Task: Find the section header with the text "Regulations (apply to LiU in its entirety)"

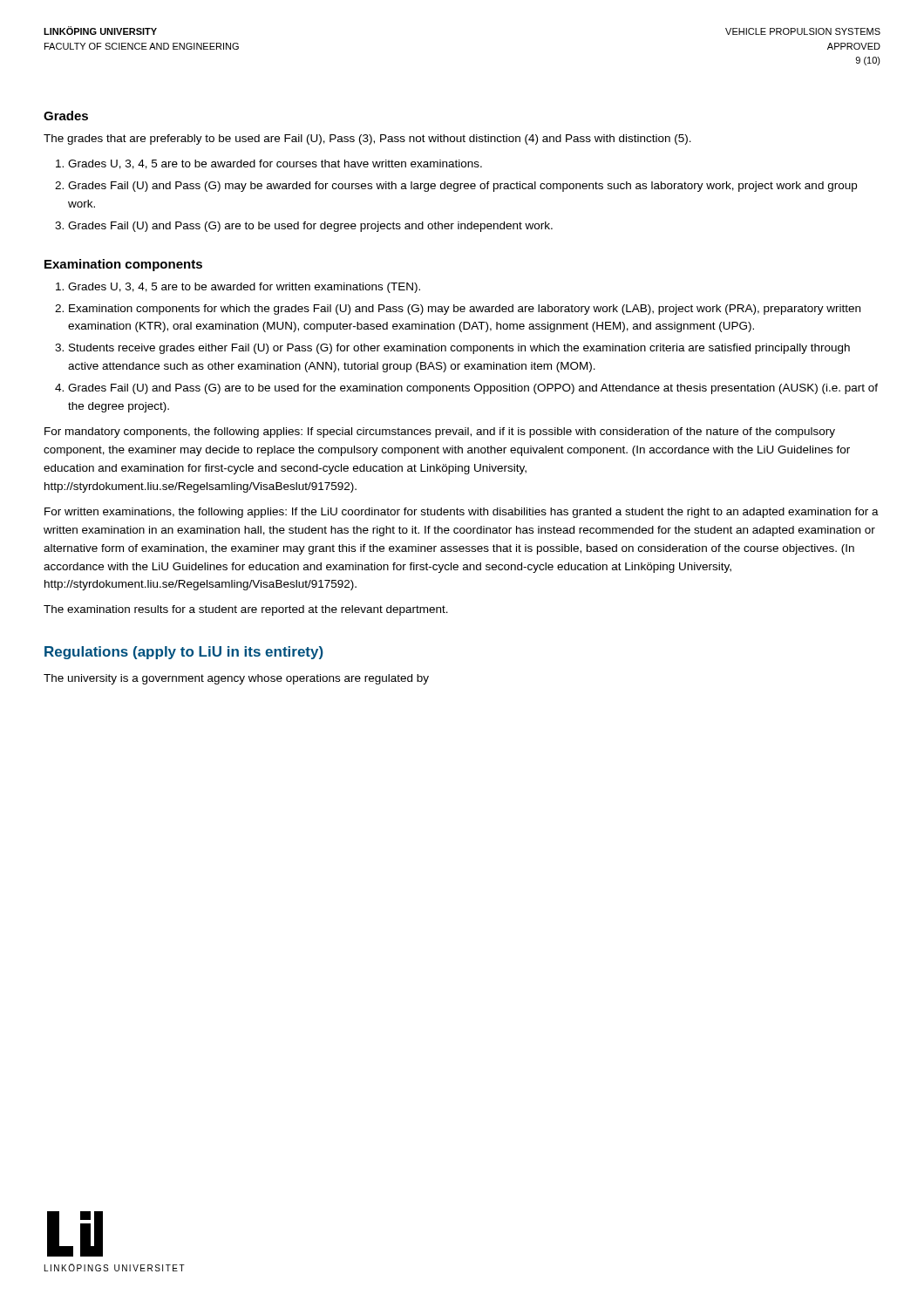Action: pyautogui.click(x=184, y=652)
